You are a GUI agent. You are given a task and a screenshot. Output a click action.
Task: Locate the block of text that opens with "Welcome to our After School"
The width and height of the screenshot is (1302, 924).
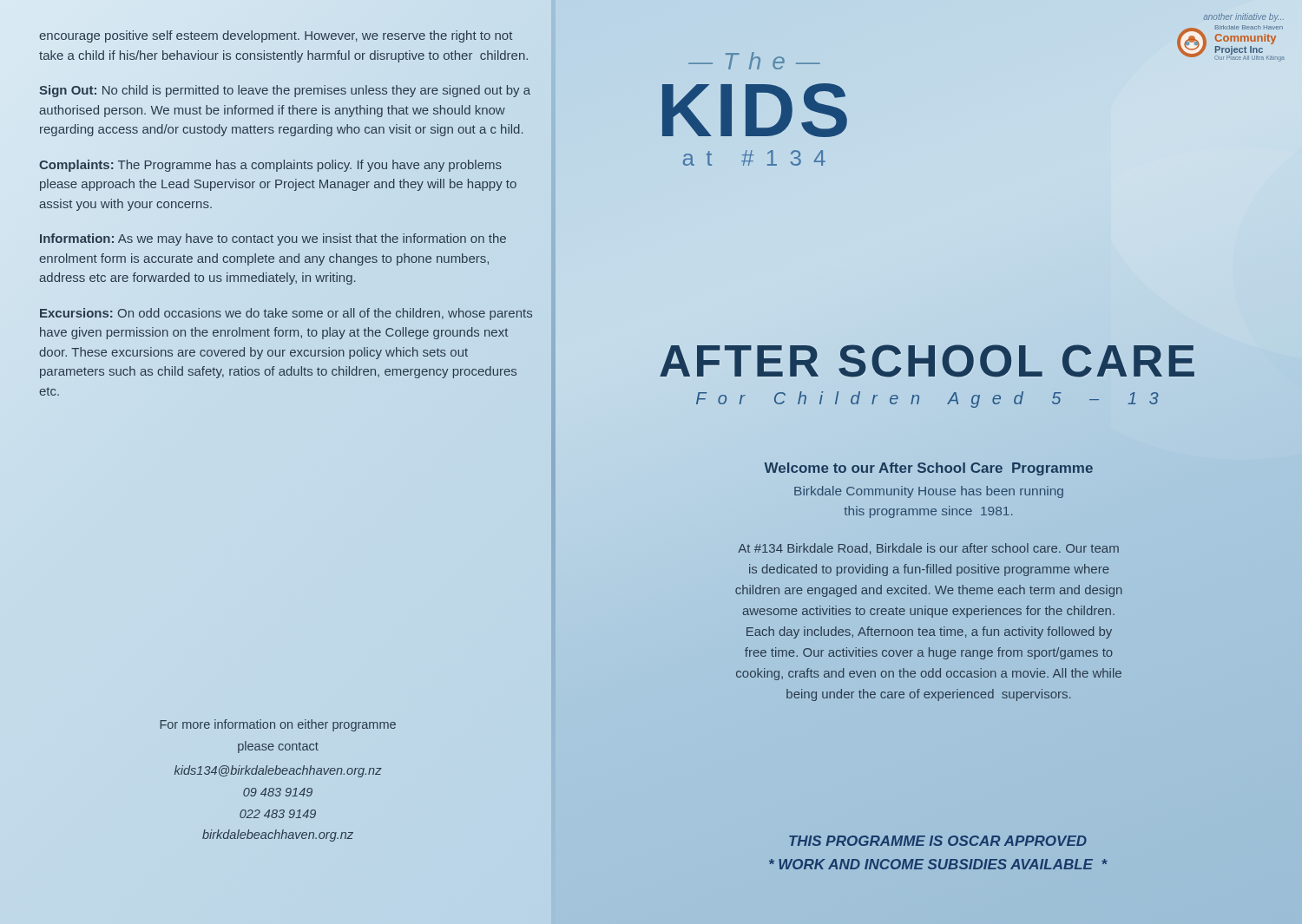(929, 490)
